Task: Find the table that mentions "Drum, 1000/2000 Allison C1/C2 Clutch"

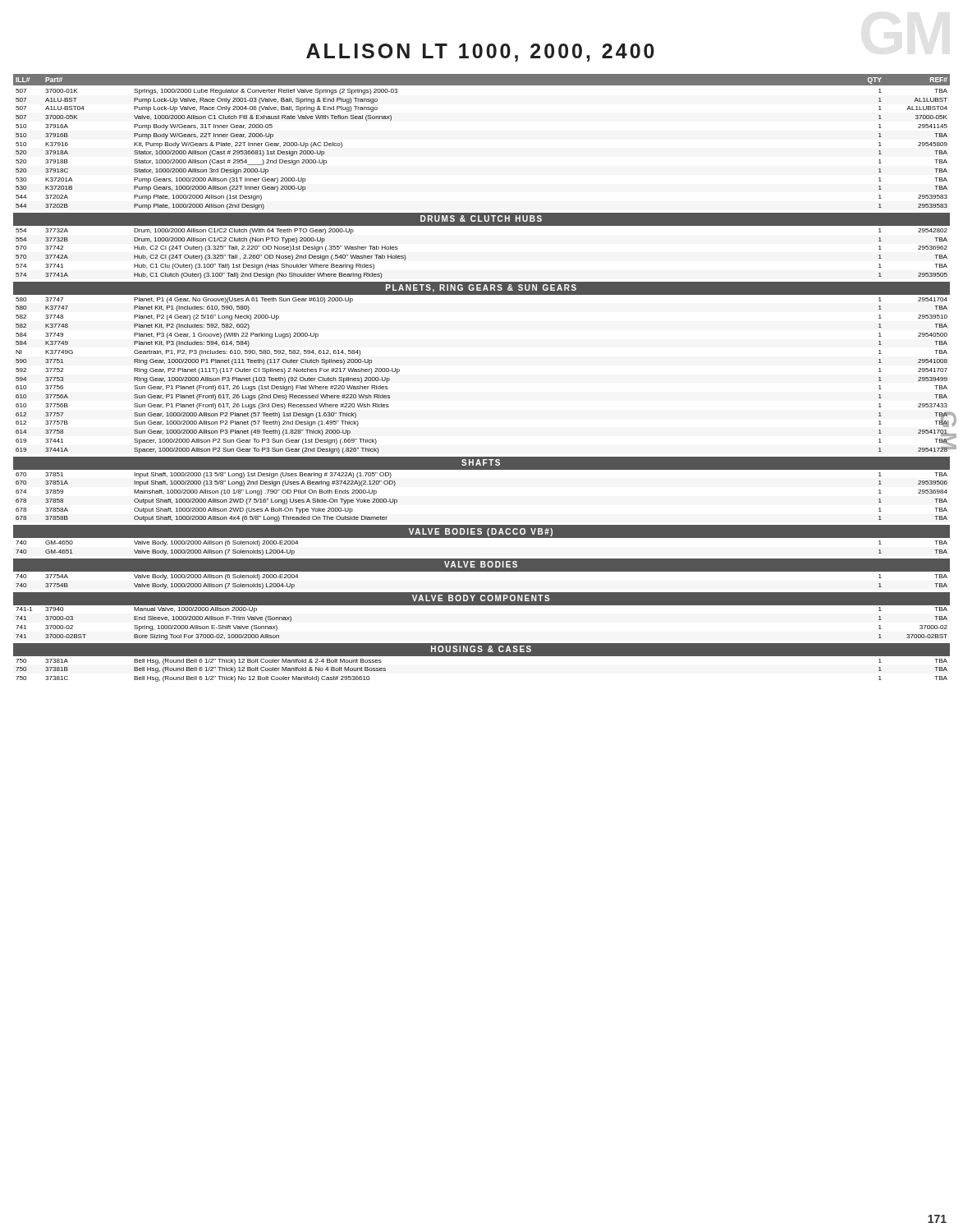Action: pos(482,252)
